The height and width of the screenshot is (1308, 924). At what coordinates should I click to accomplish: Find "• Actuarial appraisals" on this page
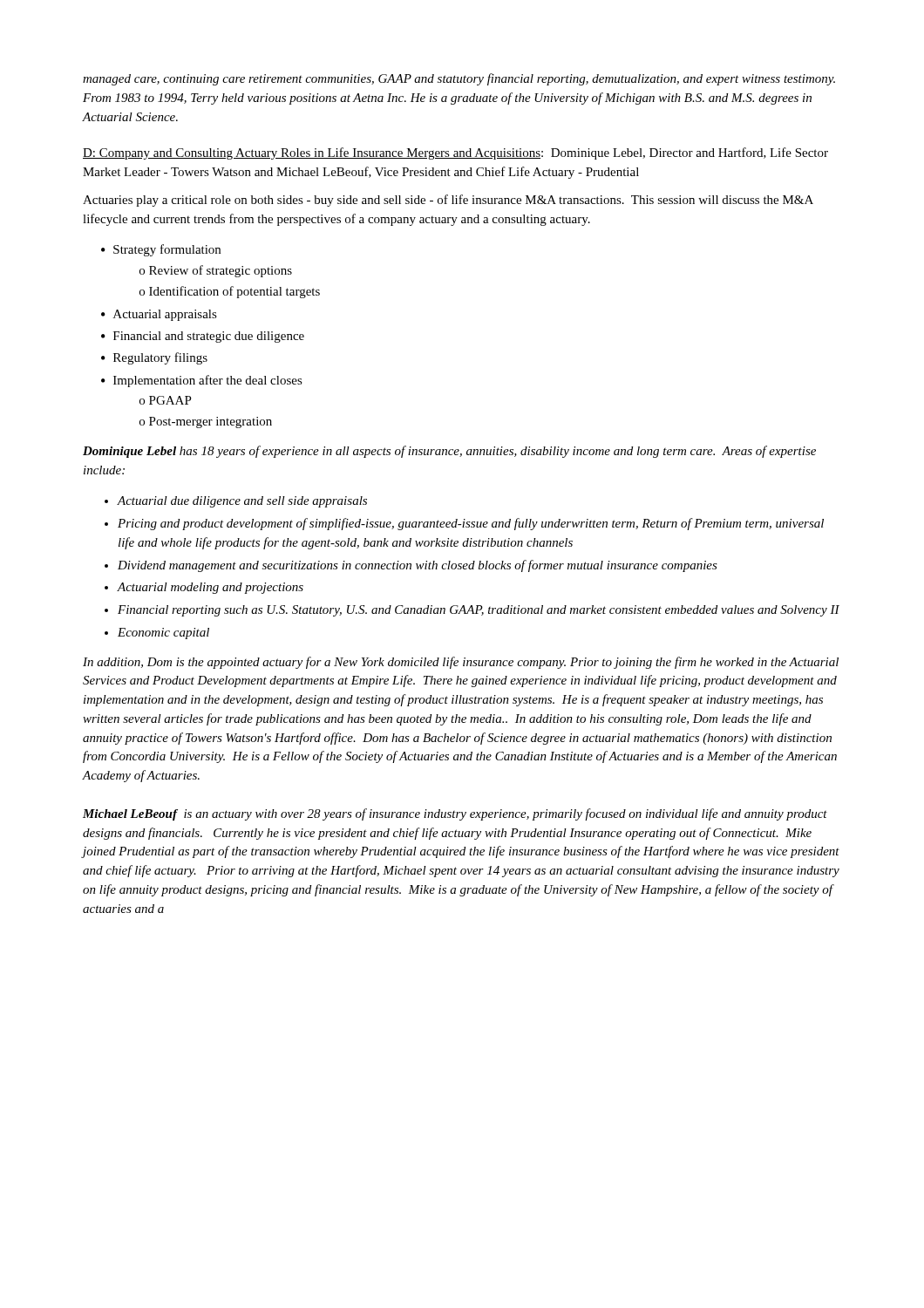point(159,315)
